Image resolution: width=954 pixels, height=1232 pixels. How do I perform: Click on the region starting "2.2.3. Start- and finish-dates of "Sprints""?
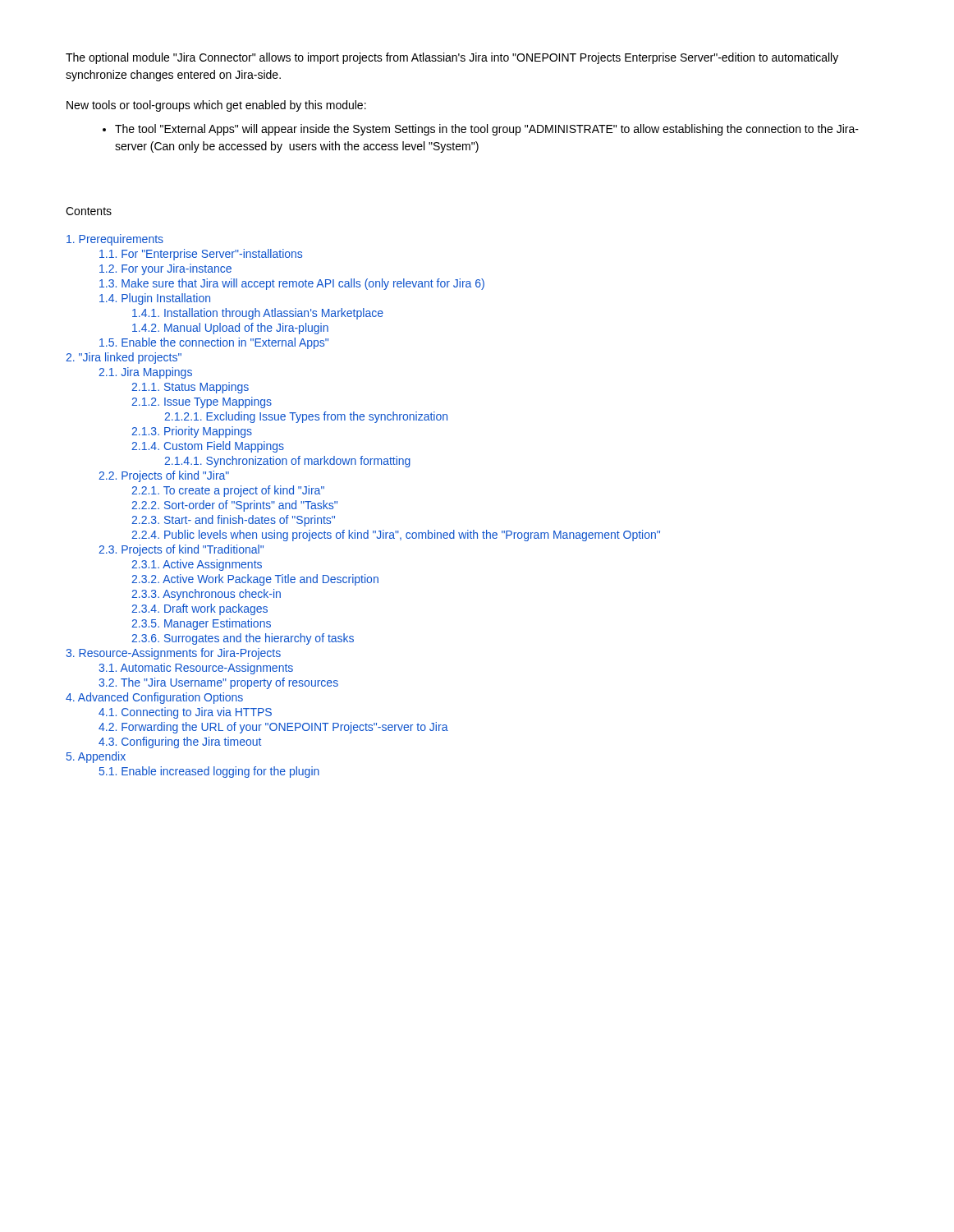[233, 520]
